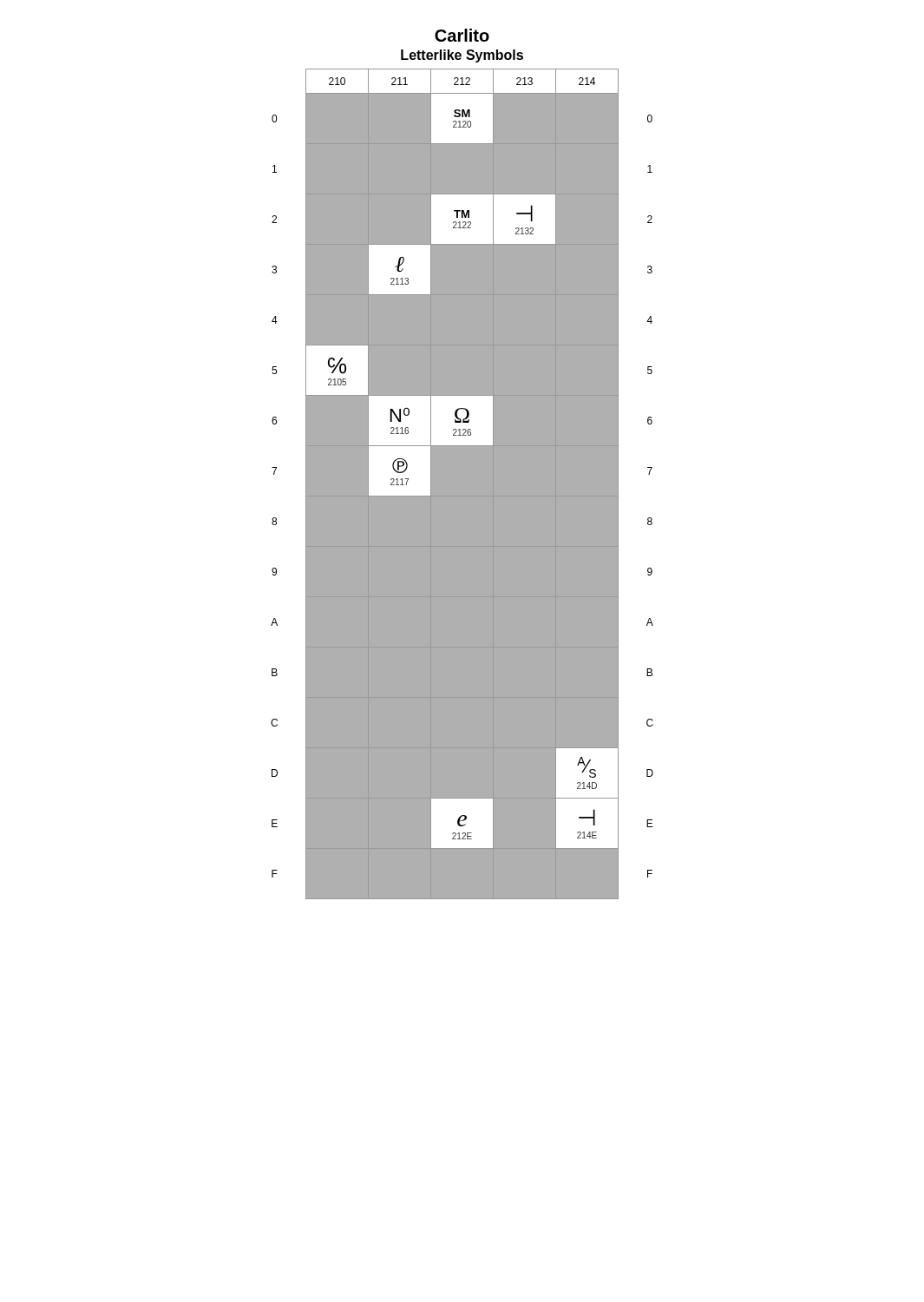Select the table
Screen dimensions: 1302x924
click(x=462, y=484)
